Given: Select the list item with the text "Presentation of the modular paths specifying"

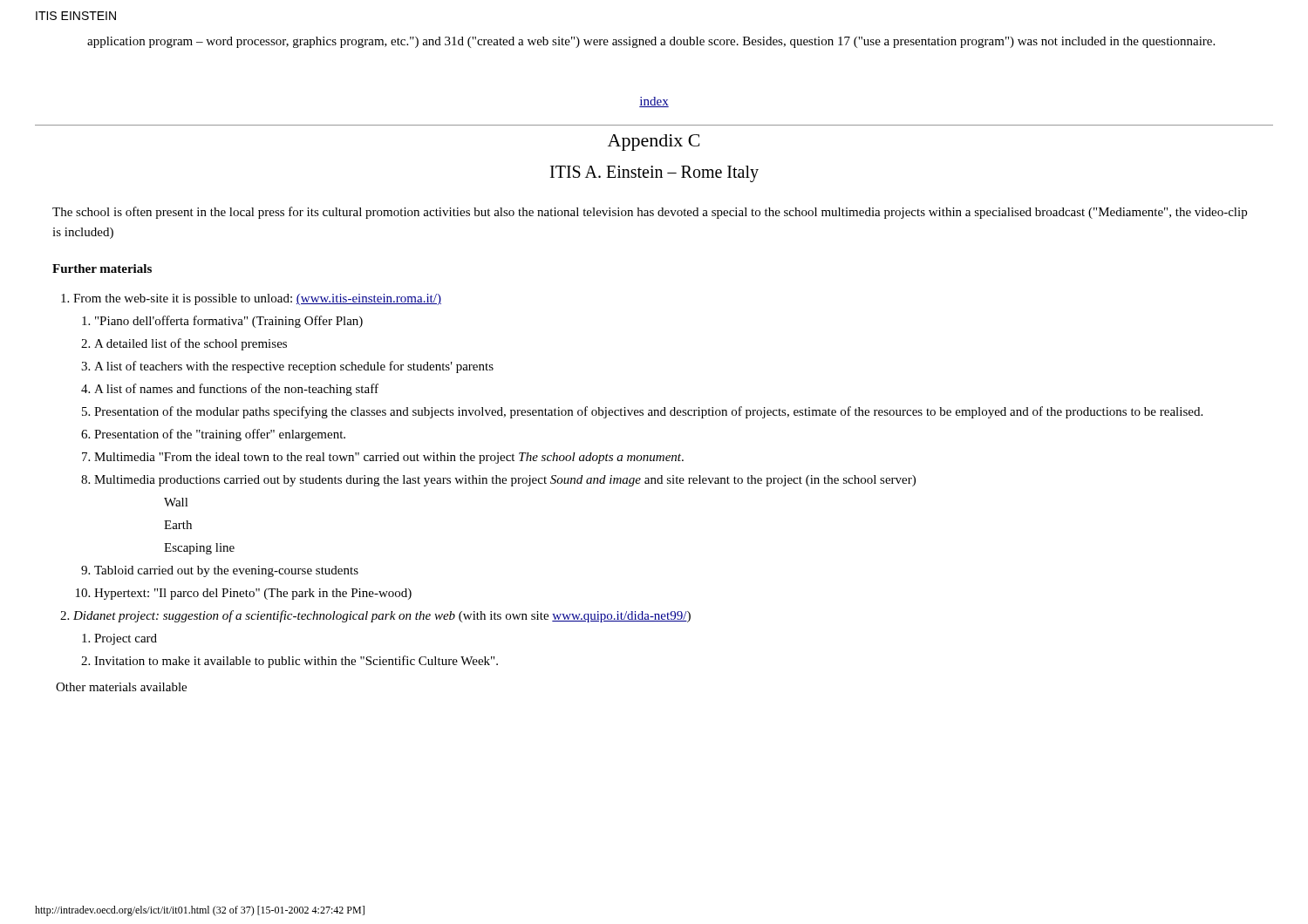Looking at the screenshot, I should 649,411.
